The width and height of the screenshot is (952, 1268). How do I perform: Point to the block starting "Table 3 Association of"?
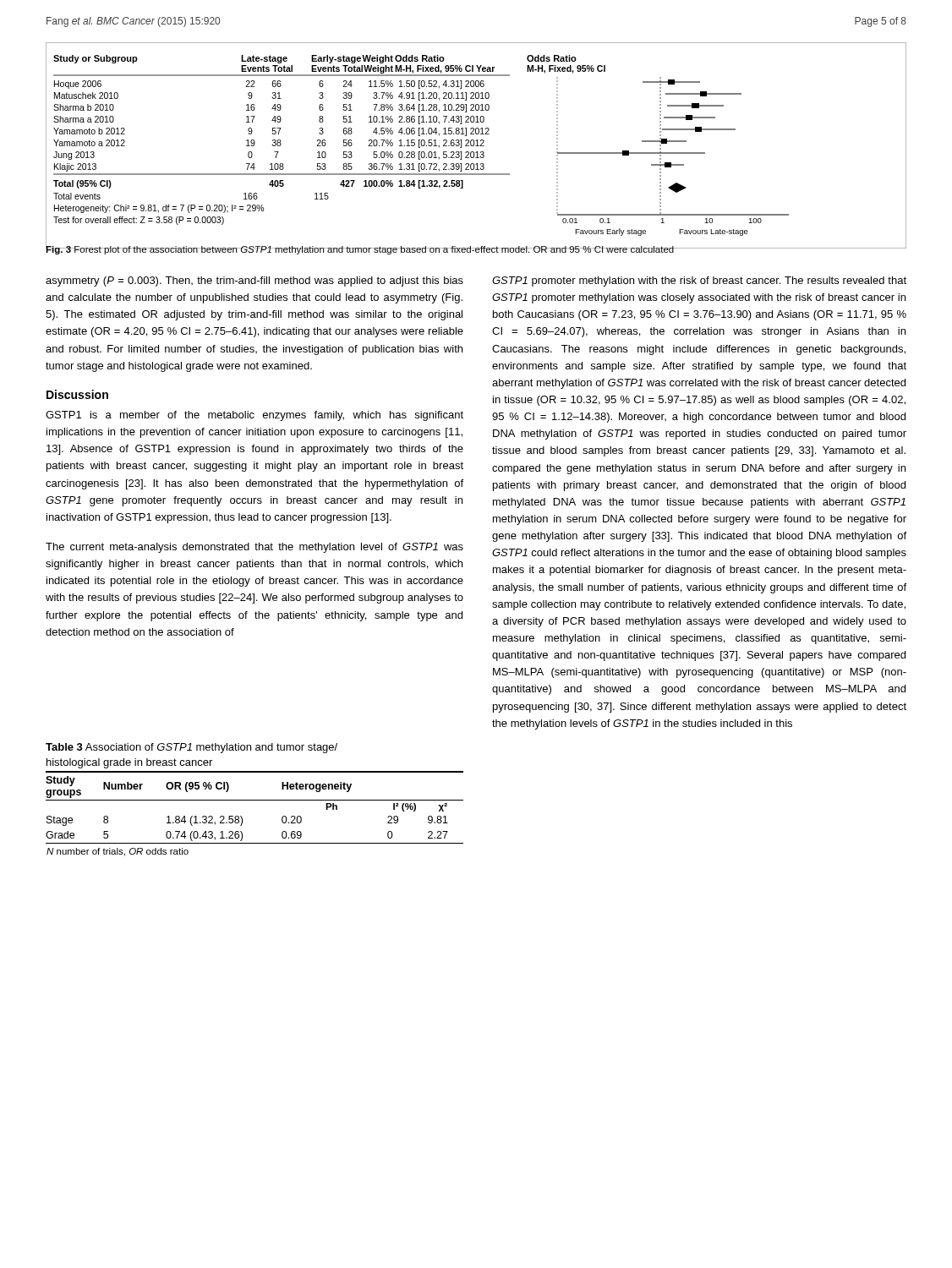[x=192, y=755]
